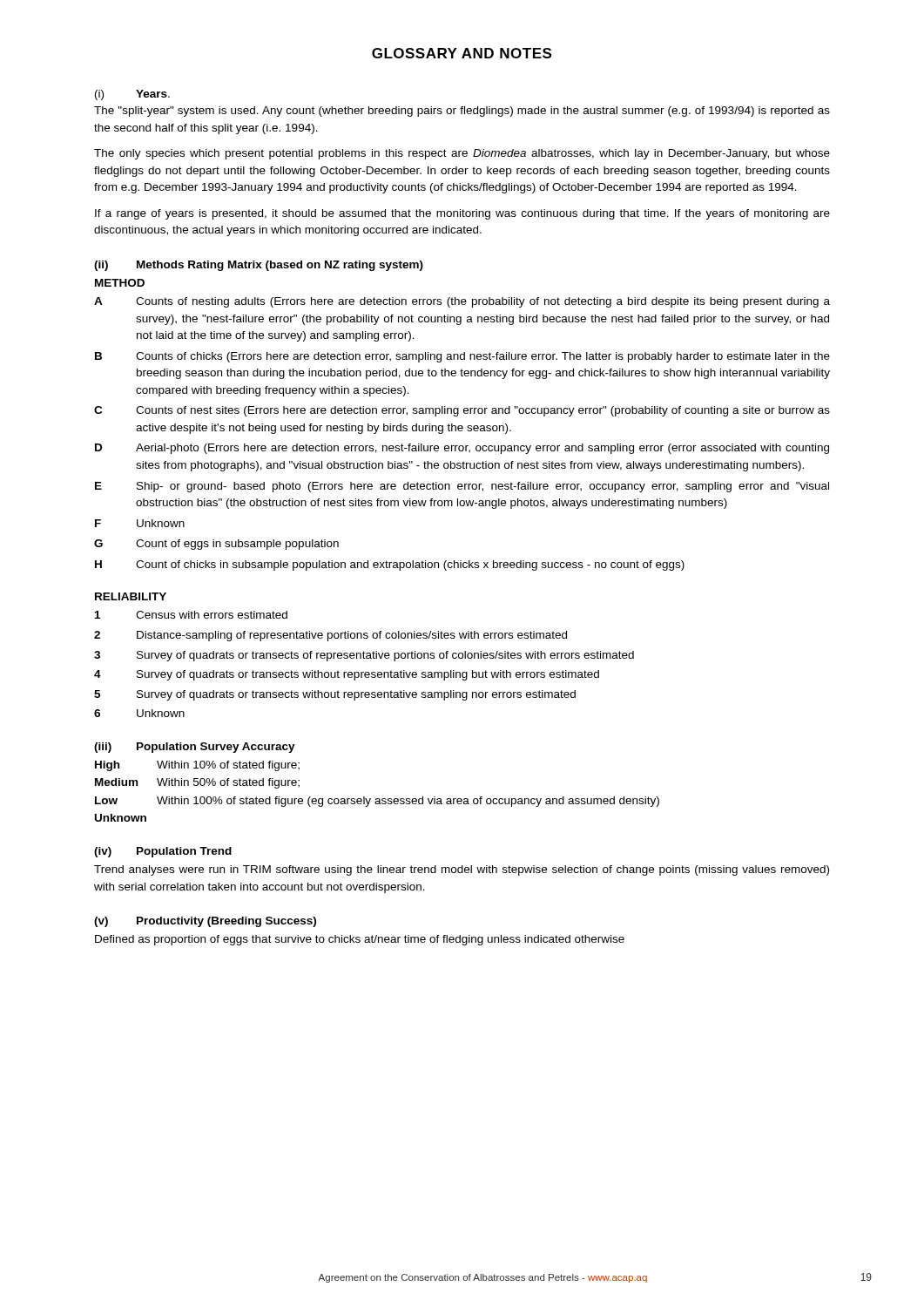The height and width of the screenshot is (1307, 924).
Task: Select the region starting "Low Within 100% of stated figure (eg"
Action: pyautogui.click(x=462, y=800)
